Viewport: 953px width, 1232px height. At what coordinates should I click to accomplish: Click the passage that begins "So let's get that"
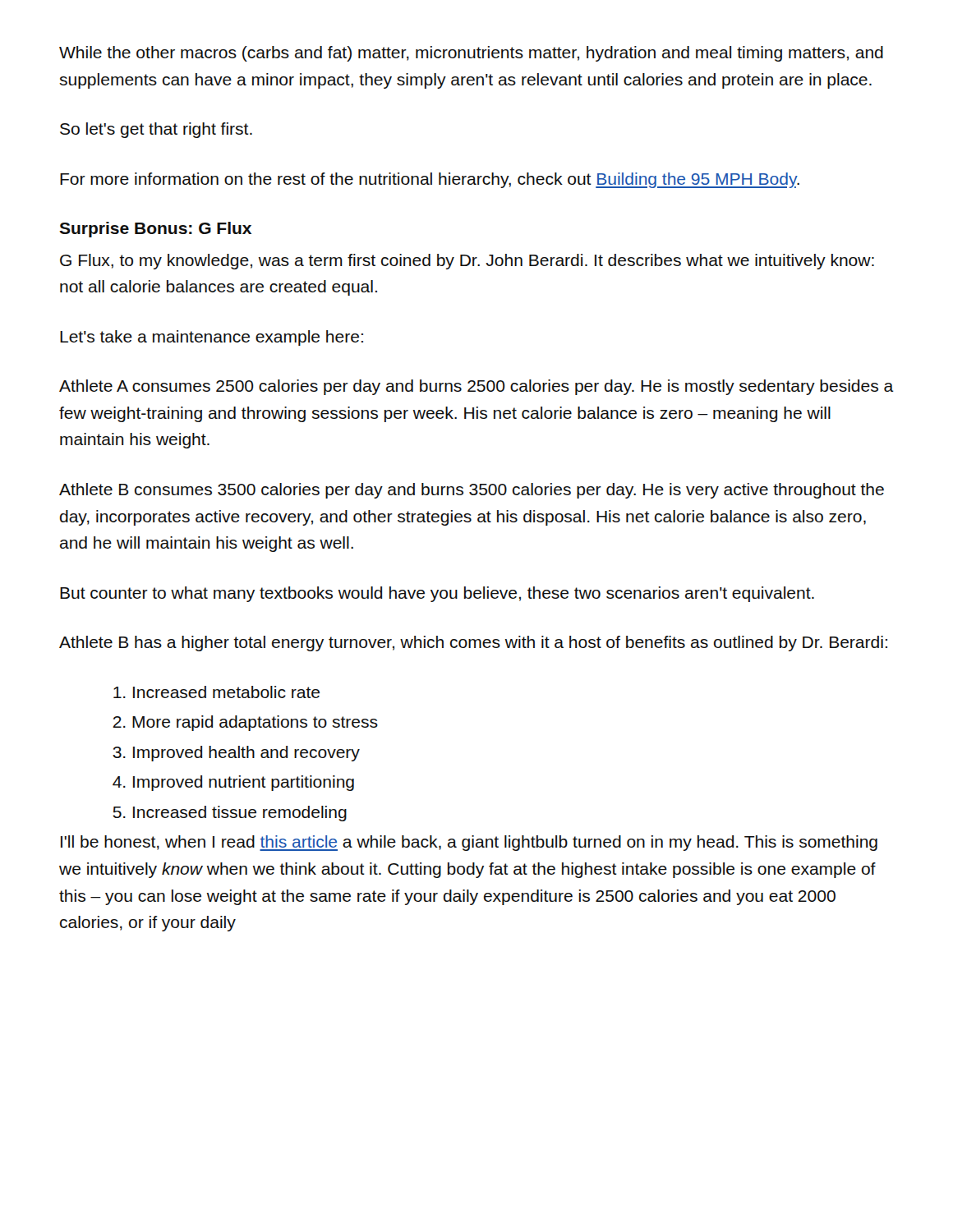coord(156,129)
